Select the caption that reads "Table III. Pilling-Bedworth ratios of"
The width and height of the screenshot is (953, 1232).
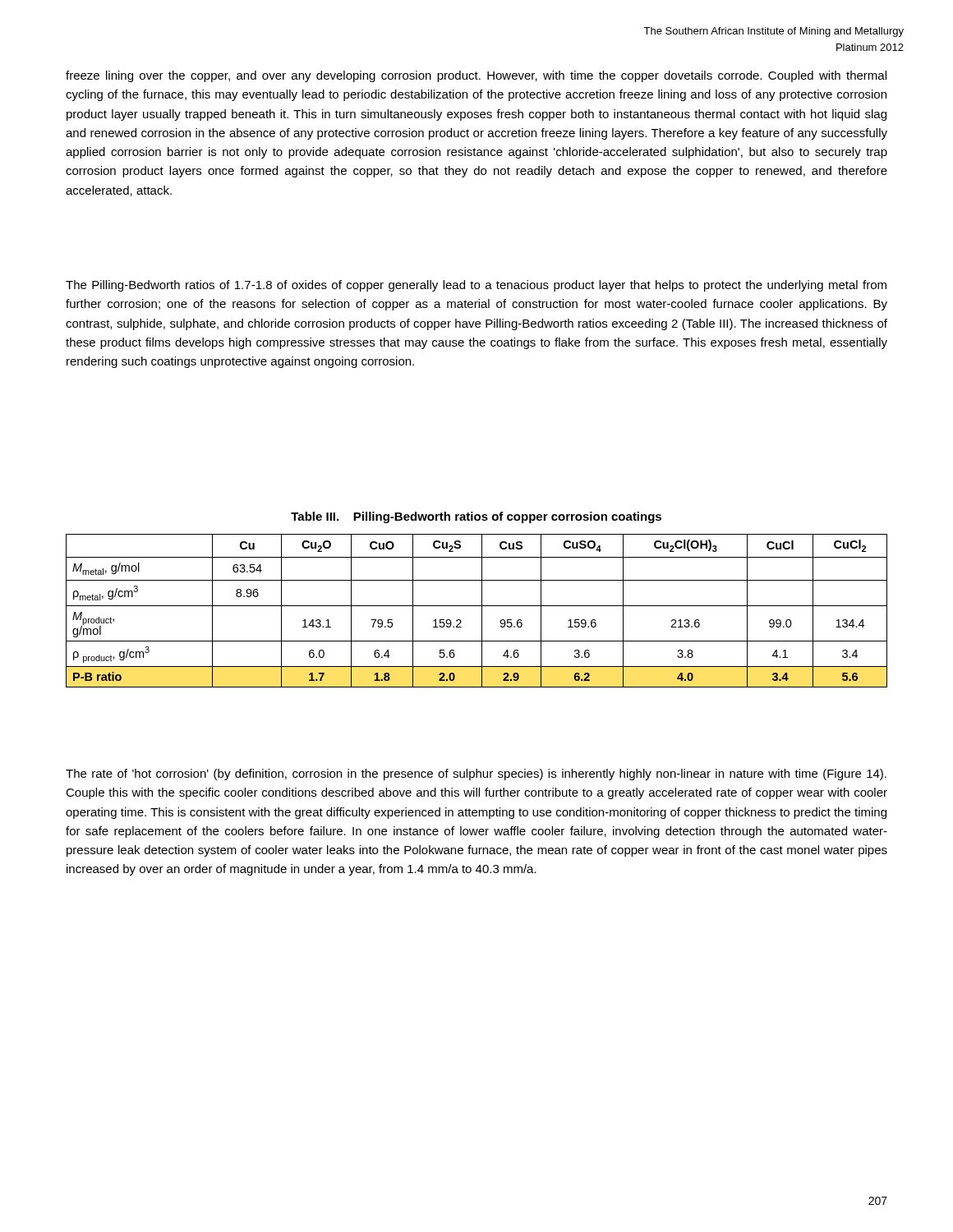pos(476,516)
